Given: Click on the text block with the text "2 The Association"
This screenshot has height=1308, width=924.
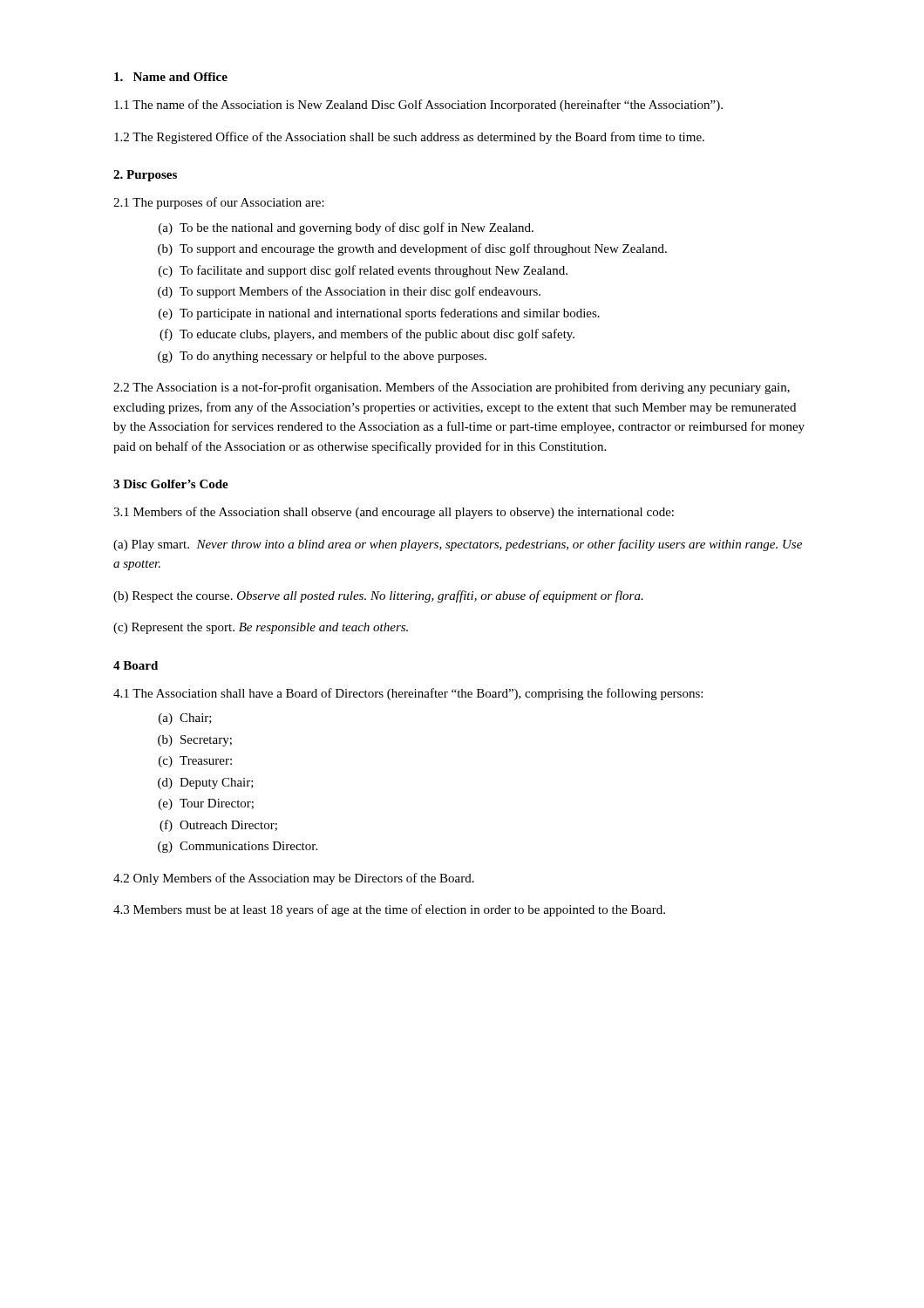Looking at the screenshot, I should coord(459,417).
